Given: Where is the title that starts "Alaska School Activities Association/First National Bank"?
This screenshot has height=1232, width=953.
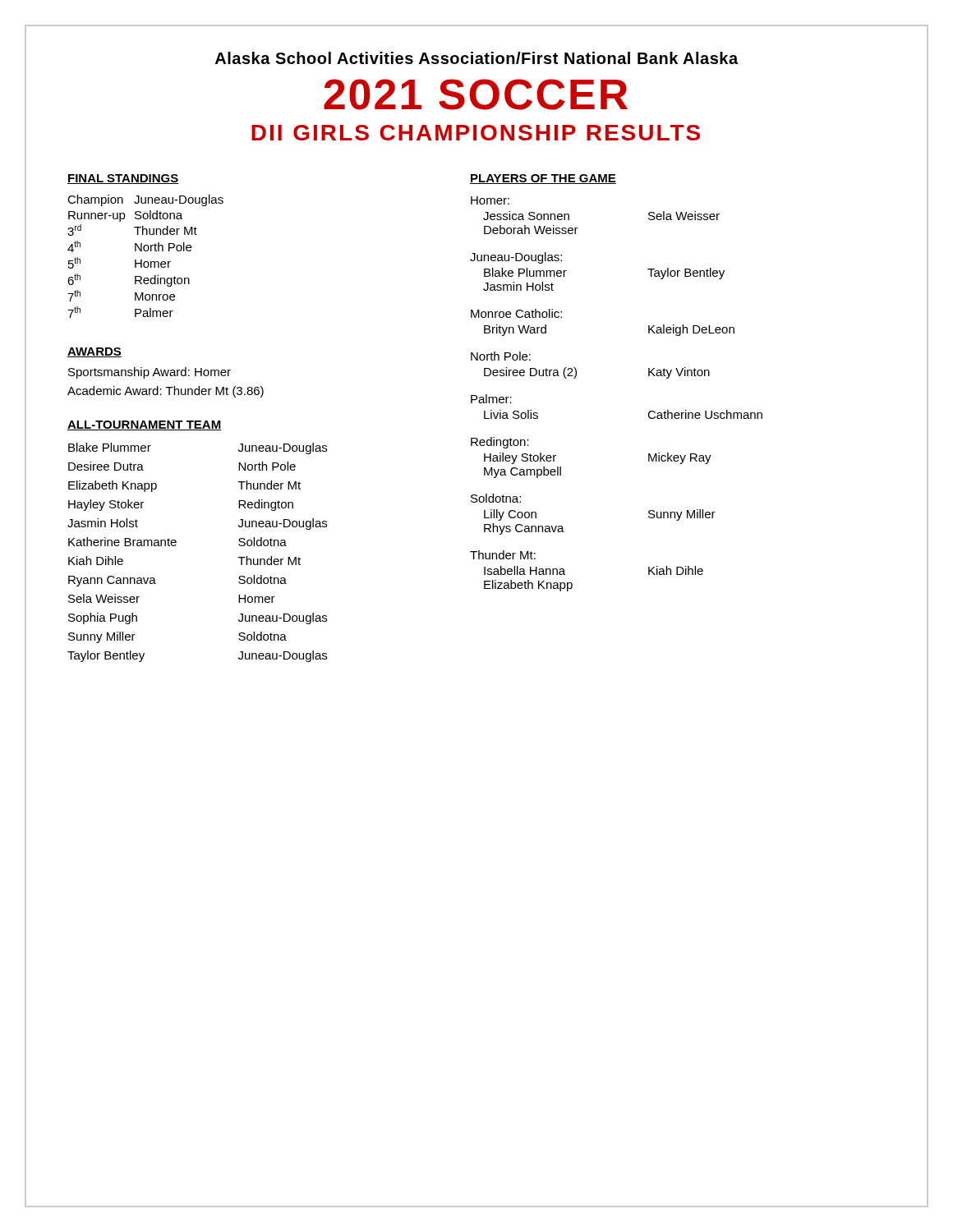Looking at the screenshot, I should [476, 98].
